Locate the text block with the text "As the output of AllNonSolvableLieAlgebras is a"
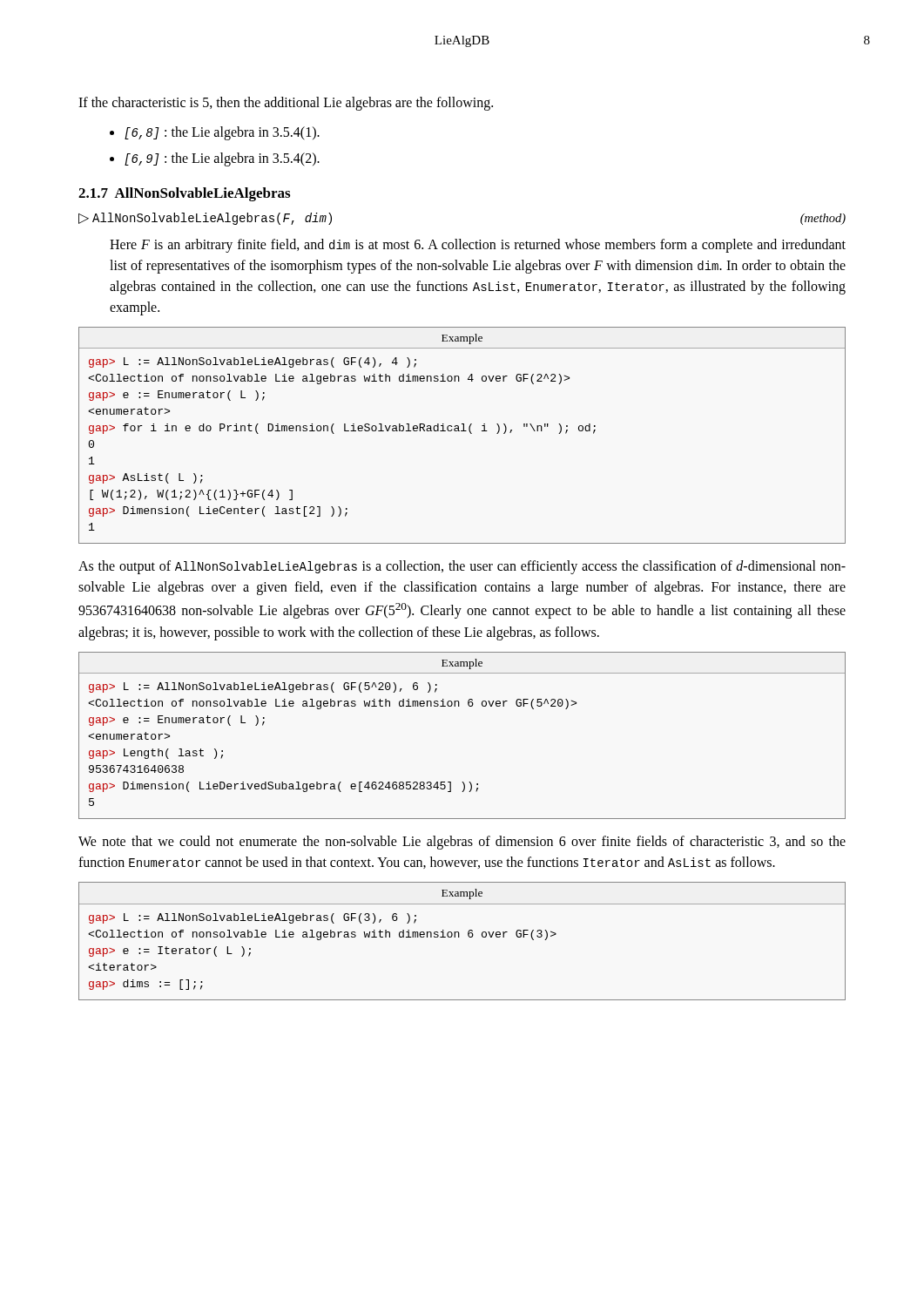This screenshot has height=1307, width=924. coord(462,600)
